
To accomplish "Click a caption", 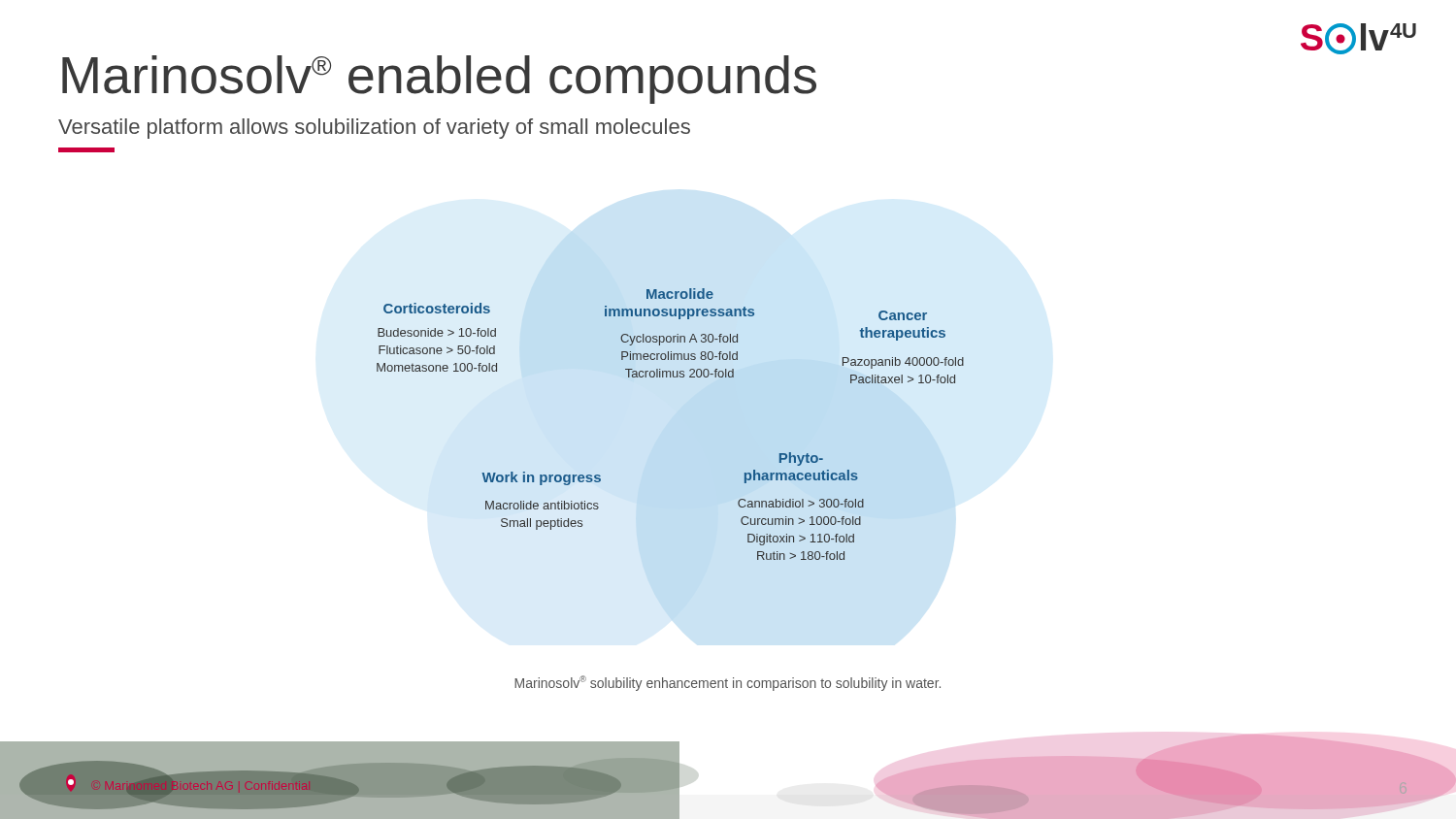I will pos(728,683).
